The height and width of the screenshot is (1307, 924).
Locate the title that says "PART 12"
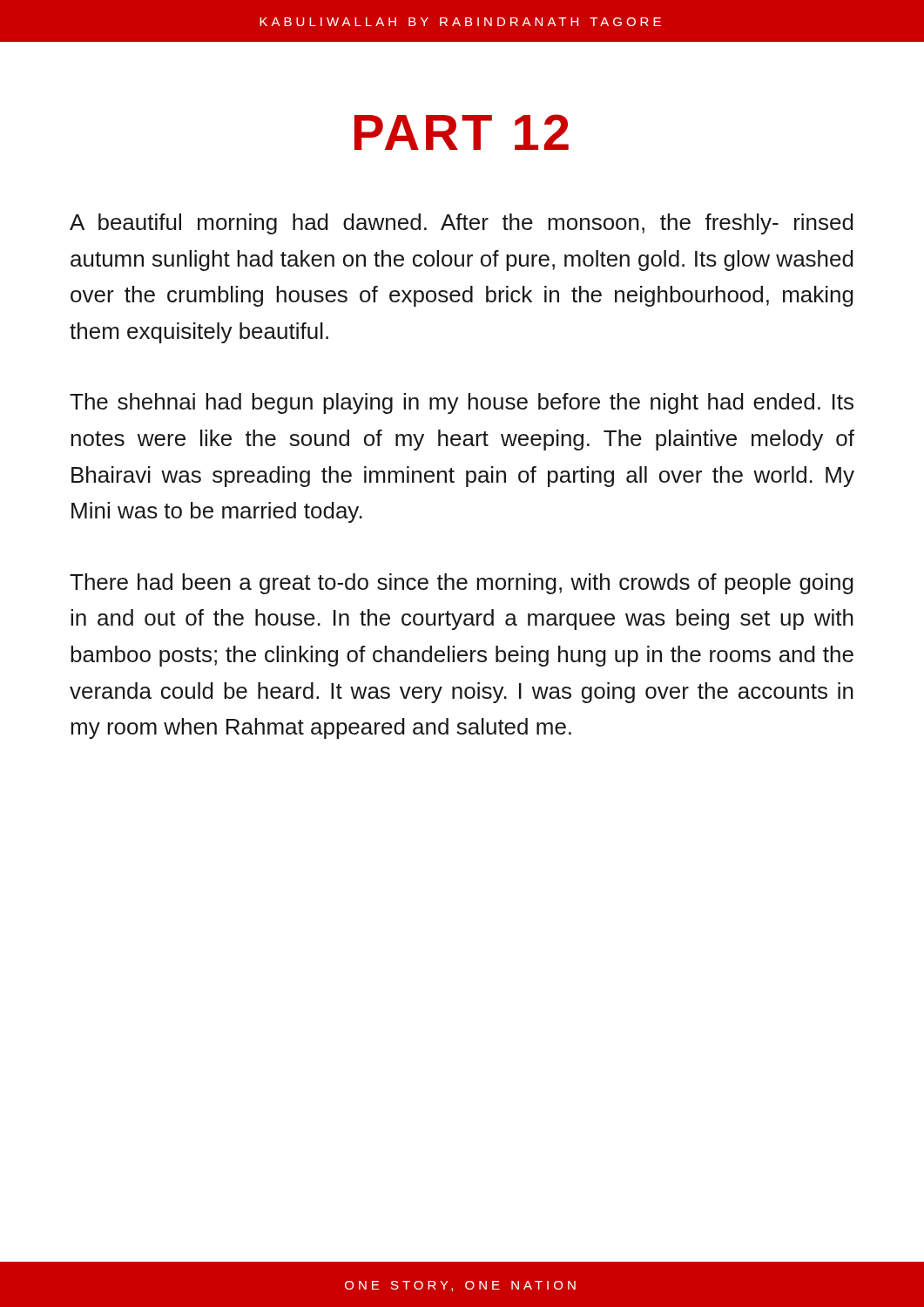(462, 132)
